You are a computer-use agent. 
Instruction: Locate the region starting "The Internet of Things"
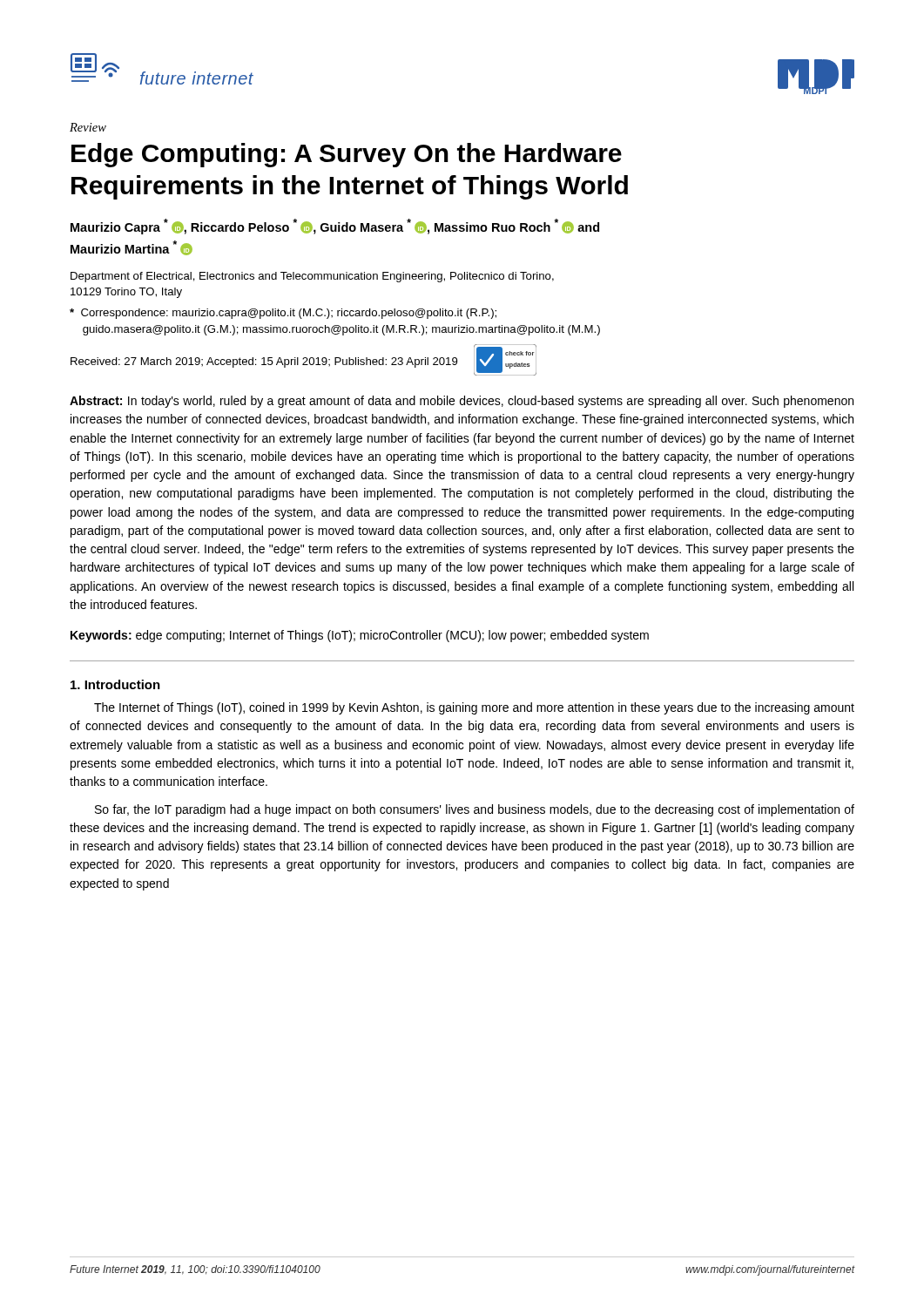pyautogui.click(x=462, y=745)
